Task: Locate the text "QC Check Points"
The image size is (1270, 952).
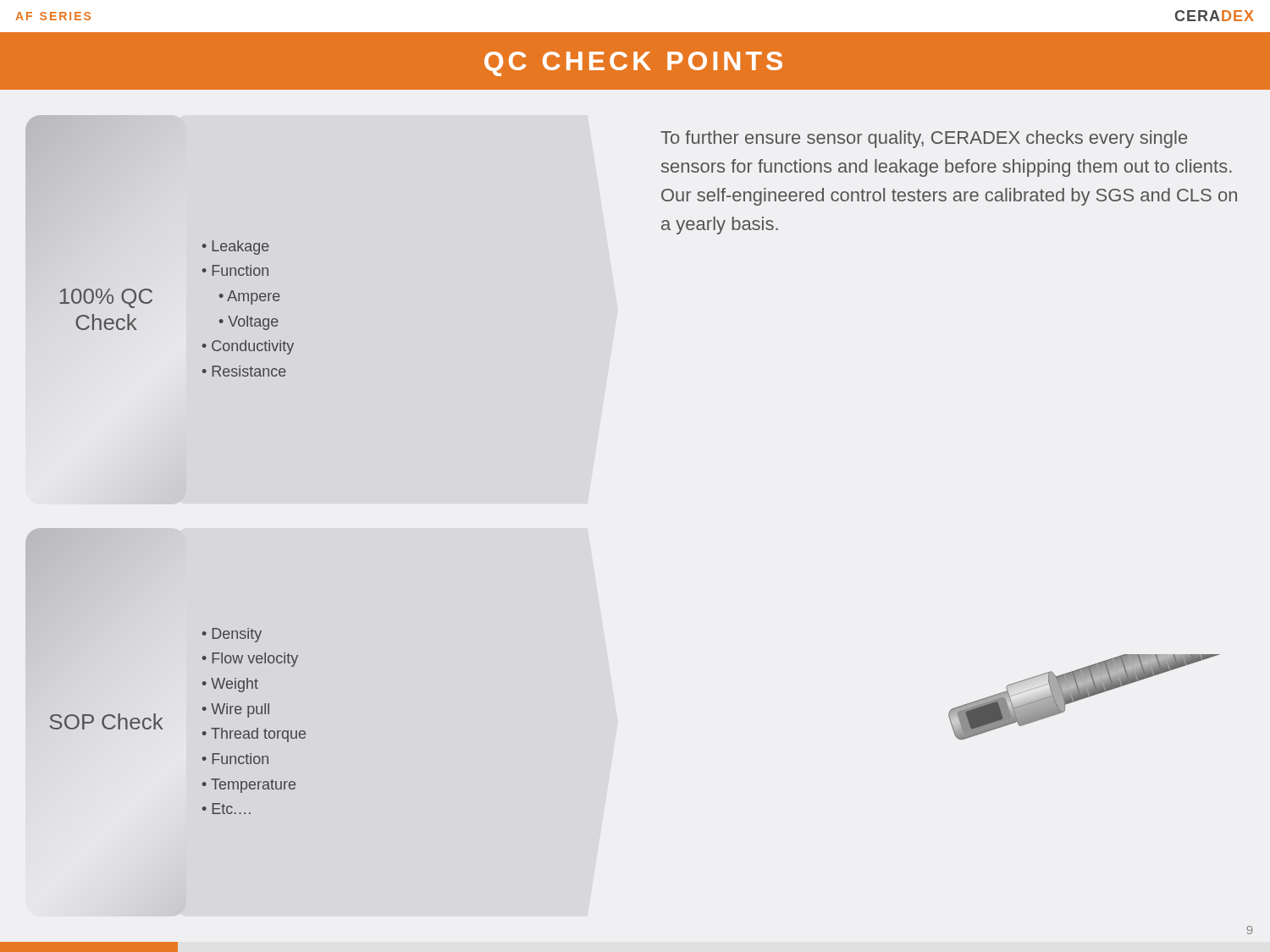Action: (635, 61)
